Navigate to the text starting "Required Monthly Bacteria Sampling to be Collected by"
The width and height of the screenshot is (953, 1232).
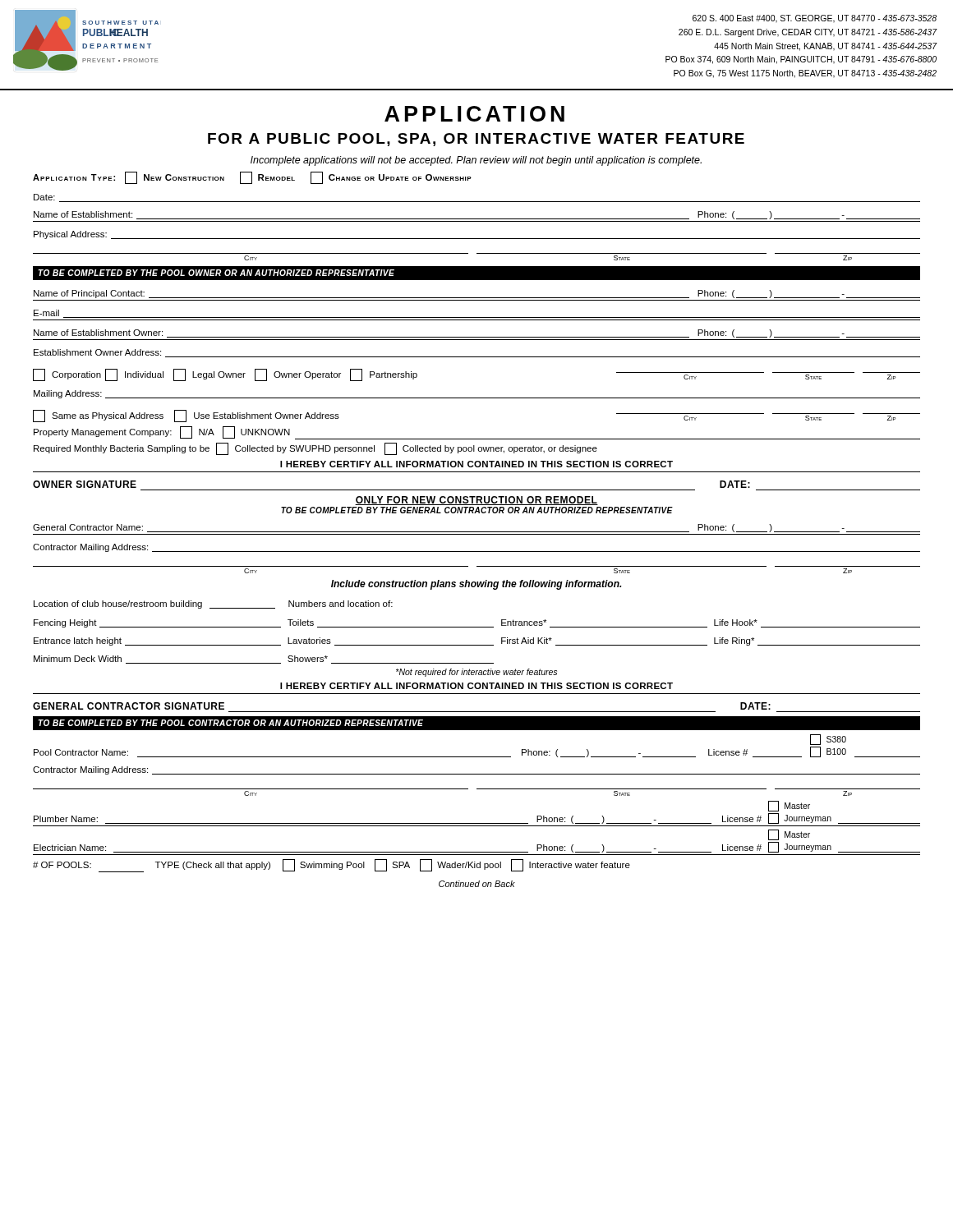pyautogui.click(x=315, y=449)
